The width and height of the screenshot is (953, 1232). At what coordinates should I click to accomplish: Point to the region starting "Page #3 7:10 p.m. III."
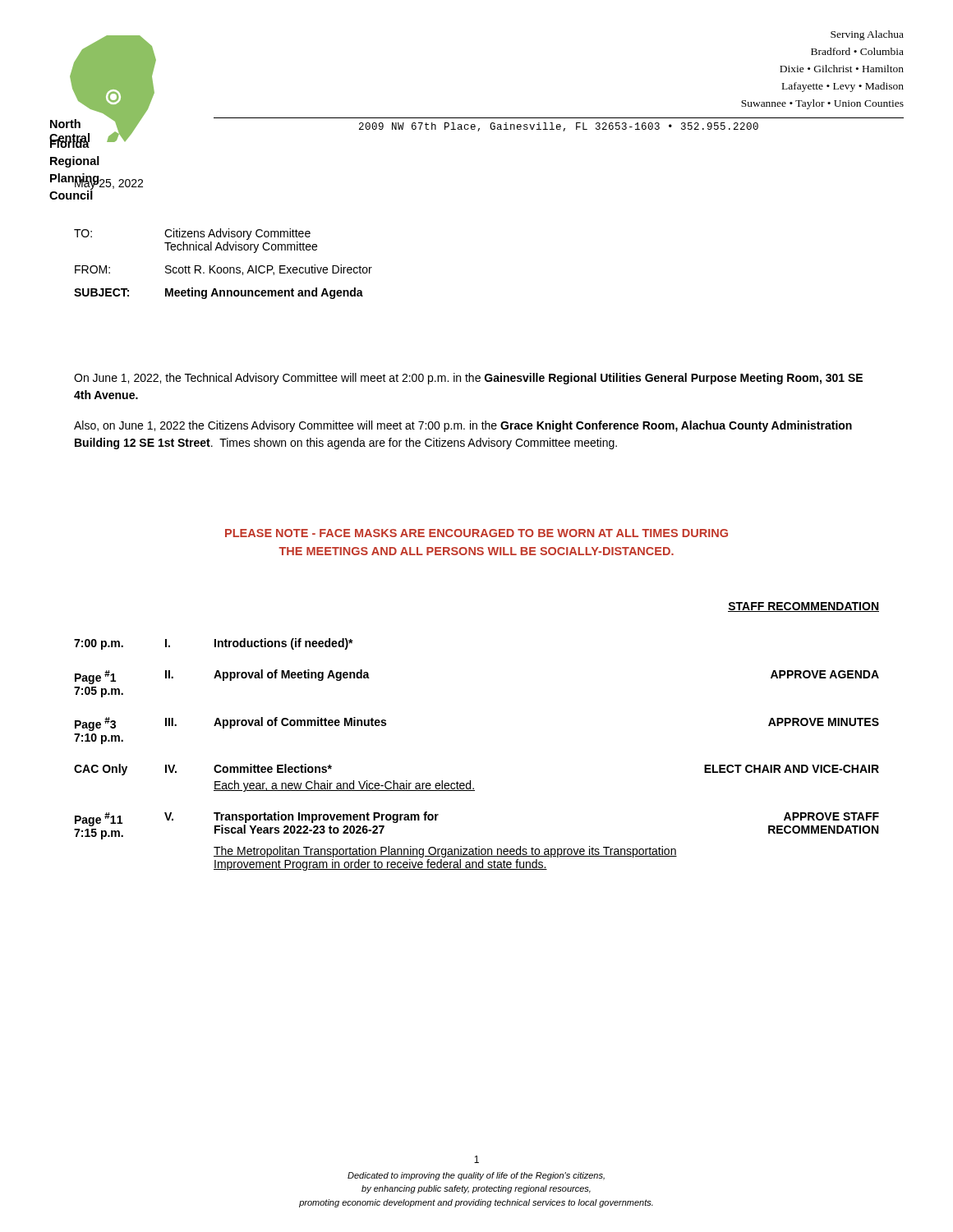pyautogui.click(x=98, y=723)
